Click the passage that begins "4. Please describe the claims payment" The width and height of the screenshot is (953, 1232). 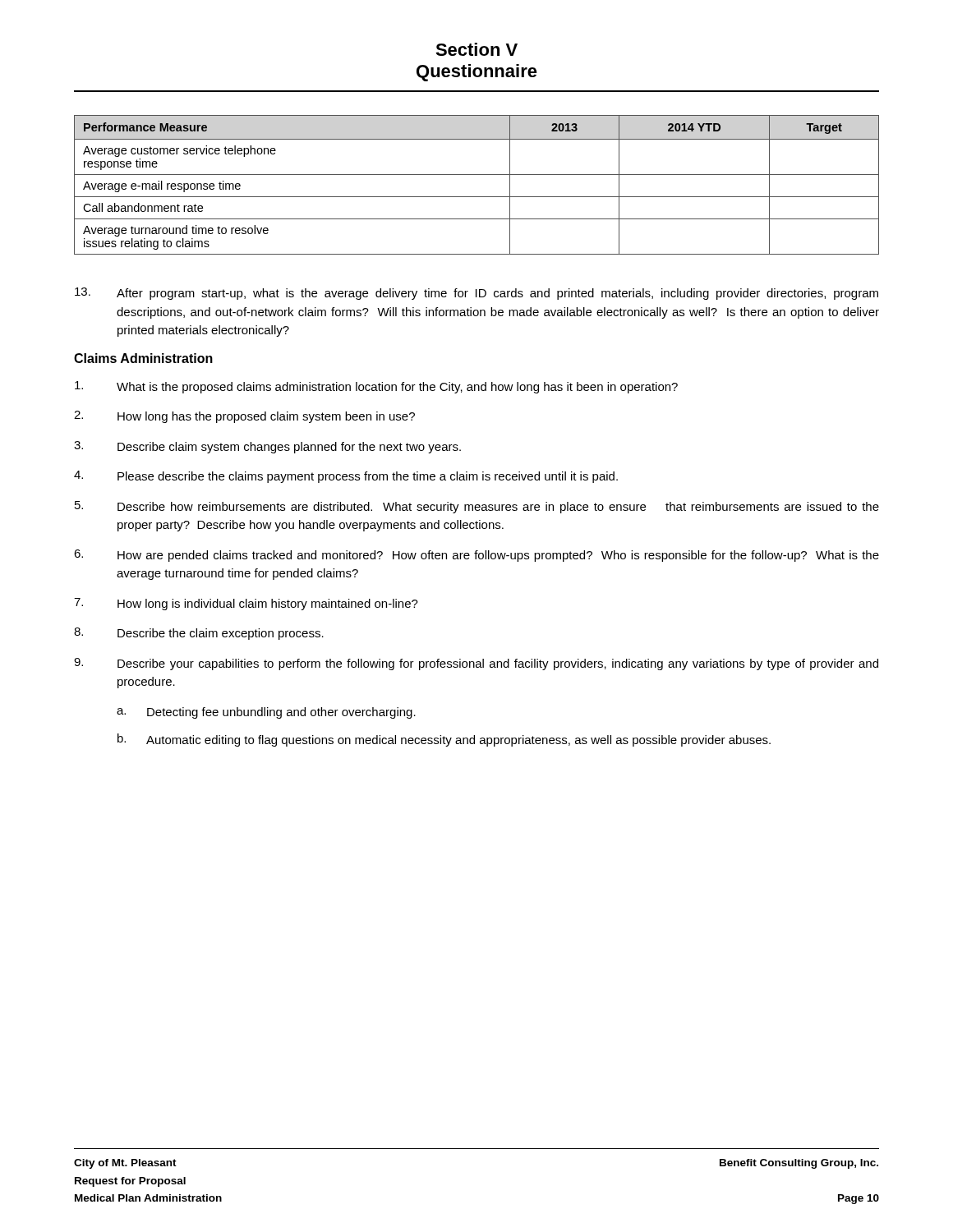pyautogui.click(x=476, y=477)
